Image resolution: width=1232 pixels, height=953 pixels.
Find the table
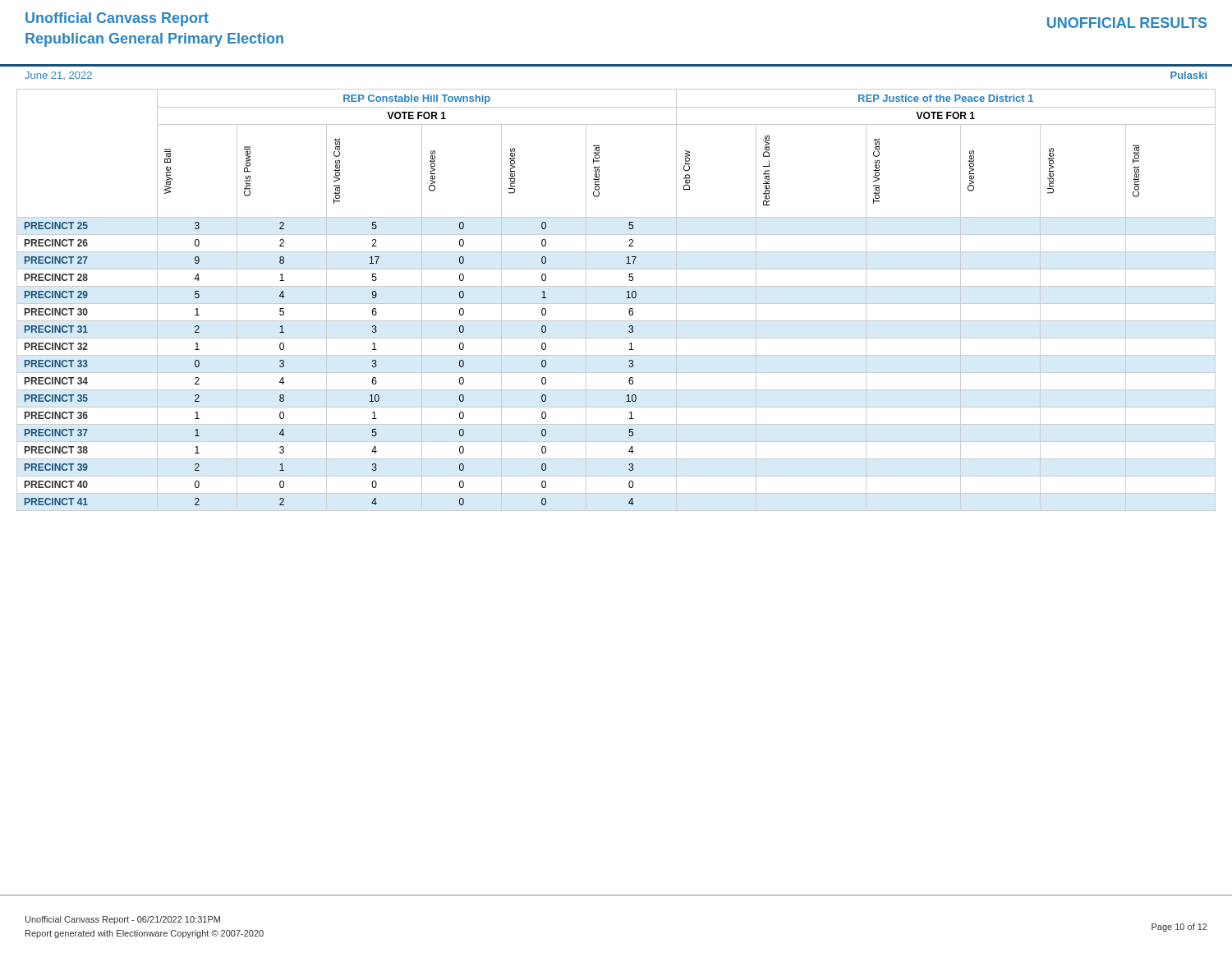616,488
